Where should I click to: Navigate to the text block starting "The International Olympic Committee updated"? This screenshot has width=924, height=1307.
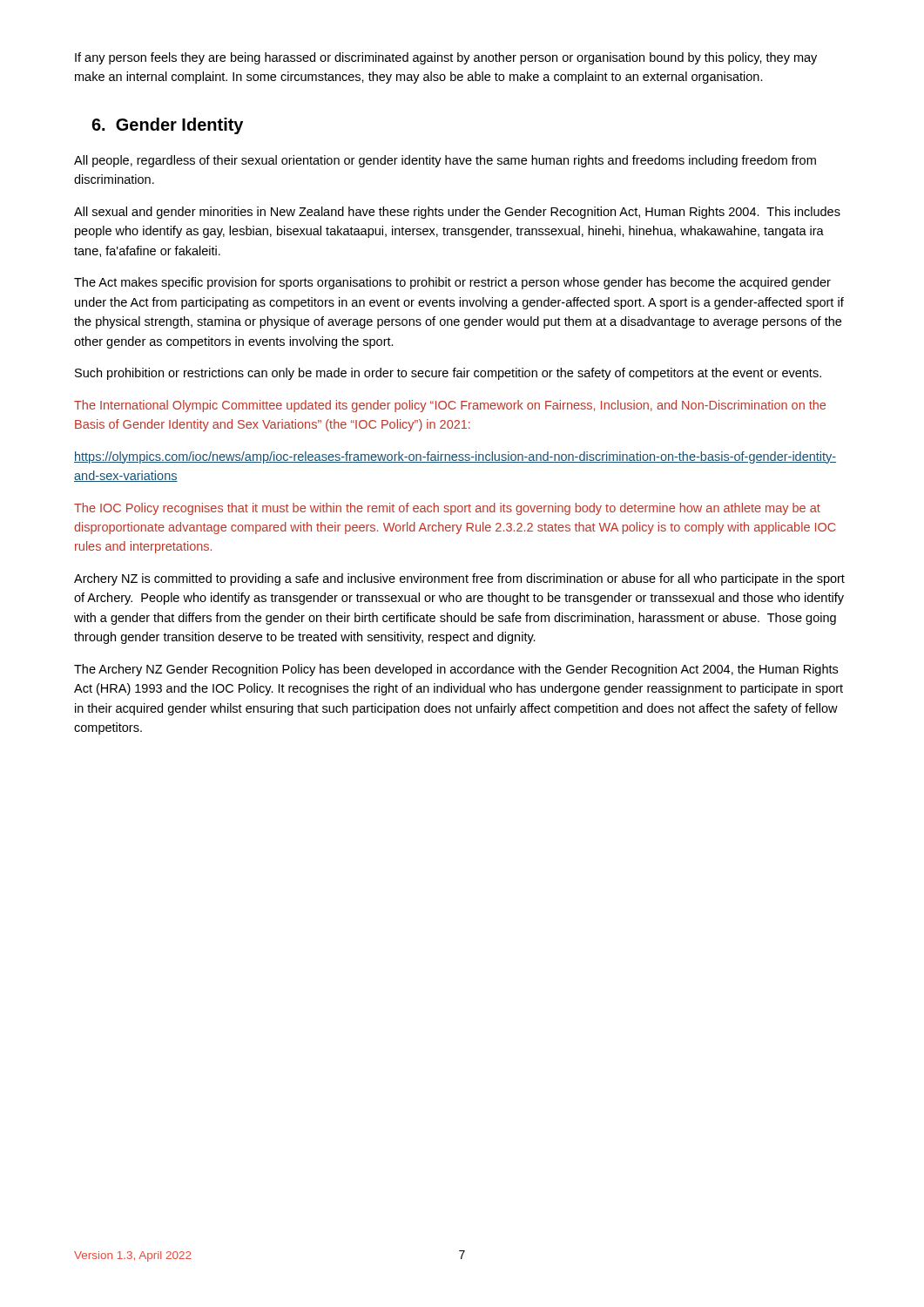450,415
